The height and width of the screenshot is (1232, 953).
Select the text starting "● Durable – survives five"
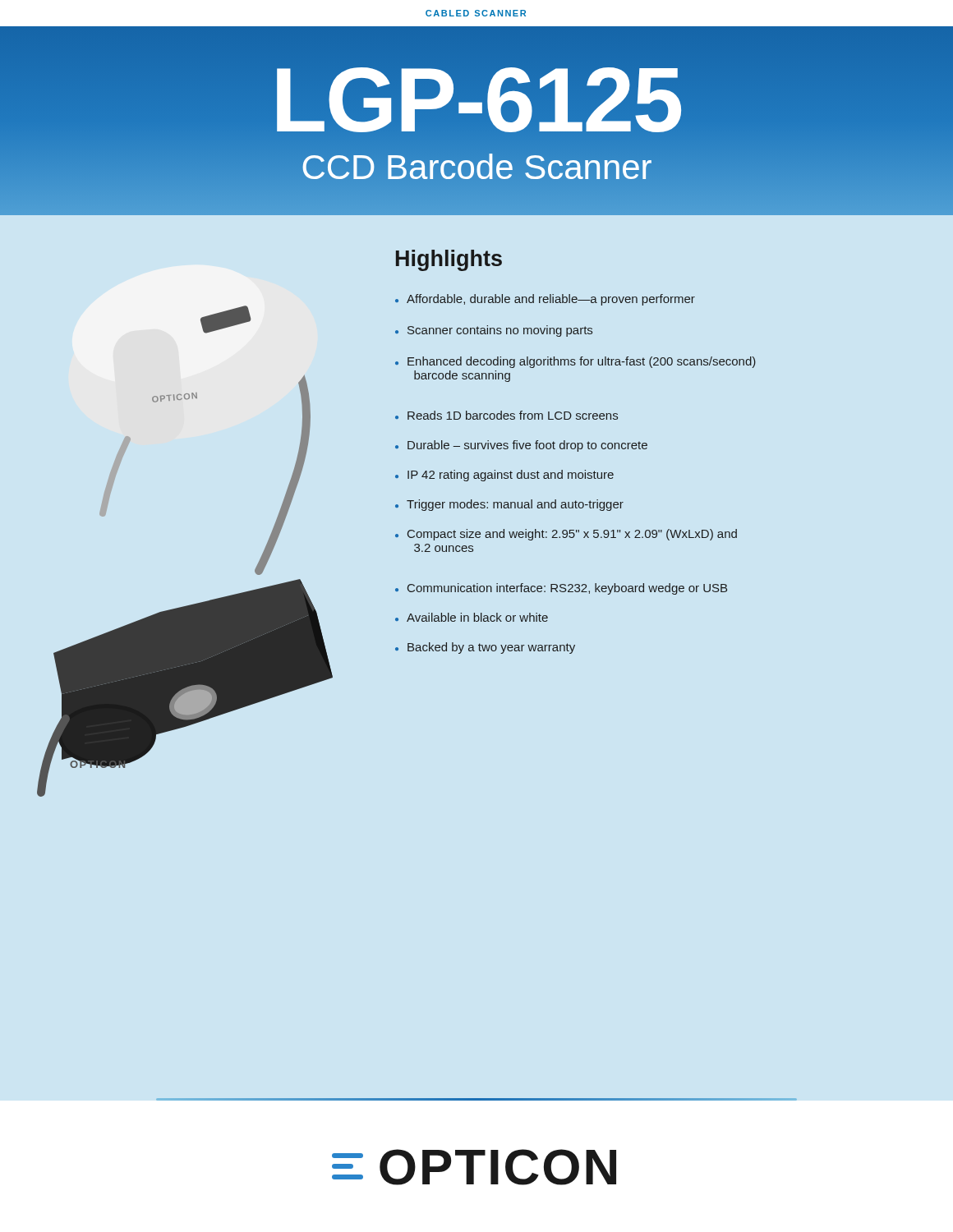tap(521, 445)
